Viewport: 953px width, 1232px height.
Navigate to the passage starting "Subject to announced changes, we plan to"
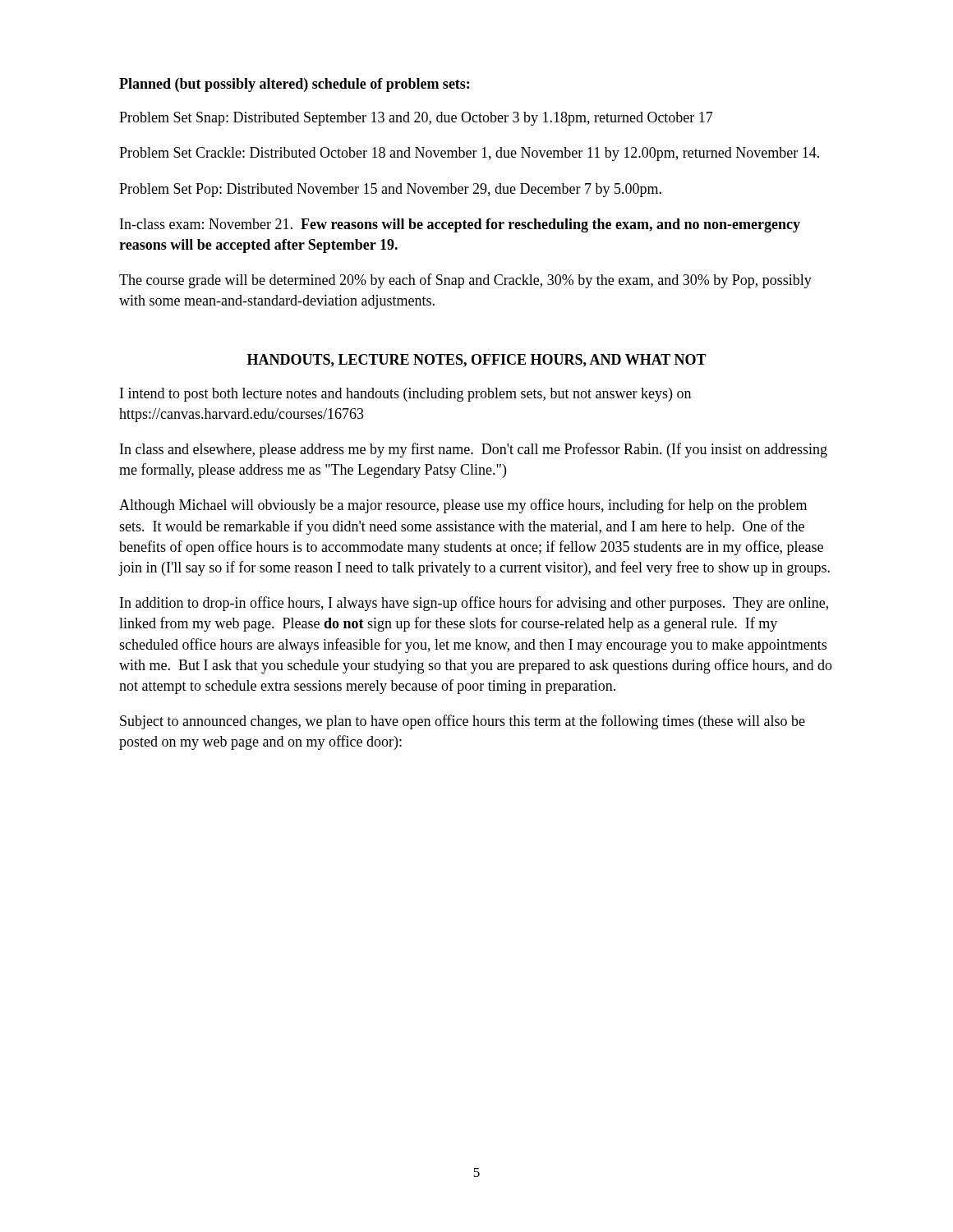462,732
